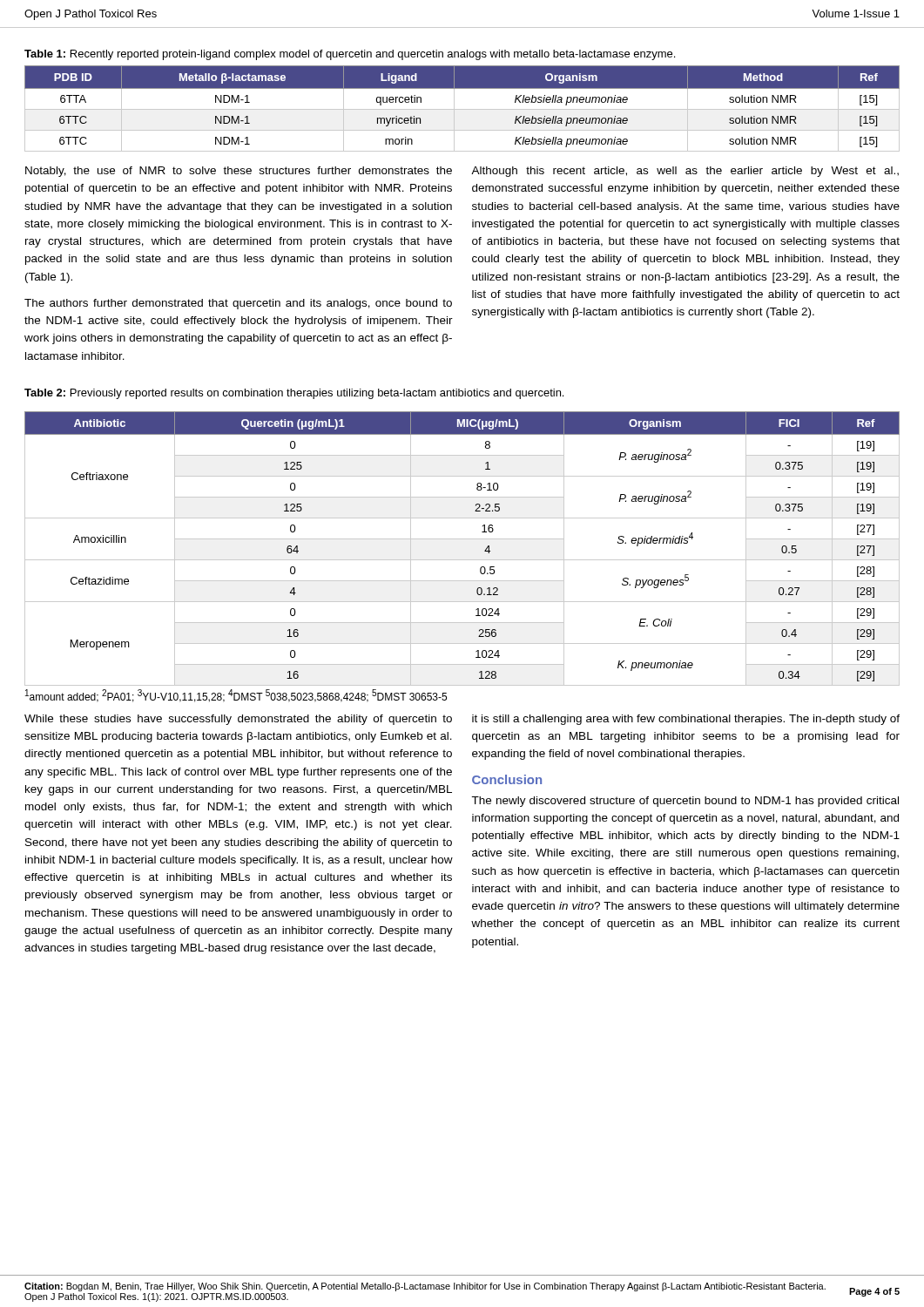Select the table that reads "P. aeruginosa 2"
The image size is (924, 1307).
(462, 548)
